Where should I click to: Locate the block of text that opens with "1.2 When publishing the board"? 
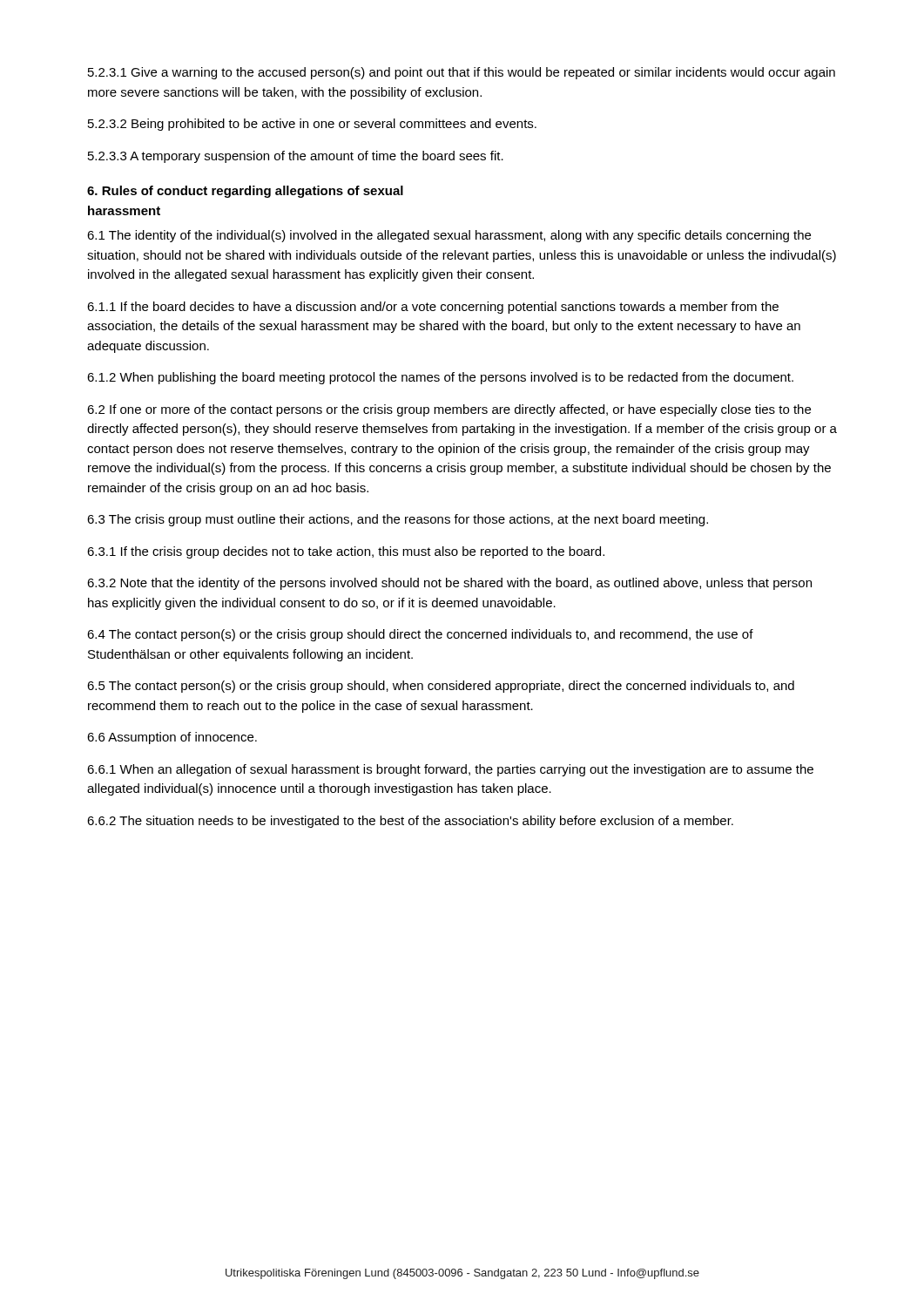(441, 377)
